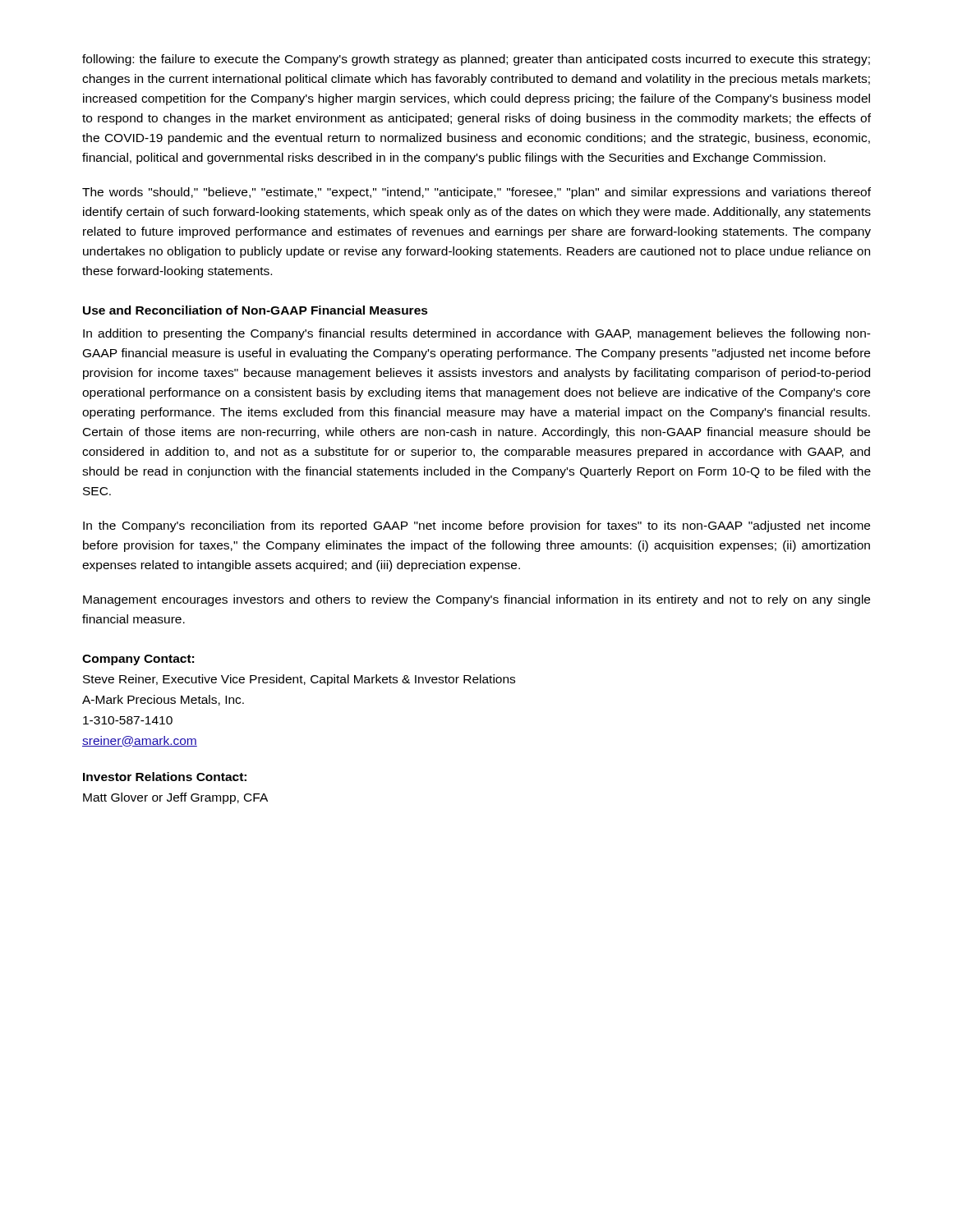The height and width of the screenshot is (1232, 953).
Task: Point to the block beginning "In the Company's reconciliation from its reported"
Action: 476,545
